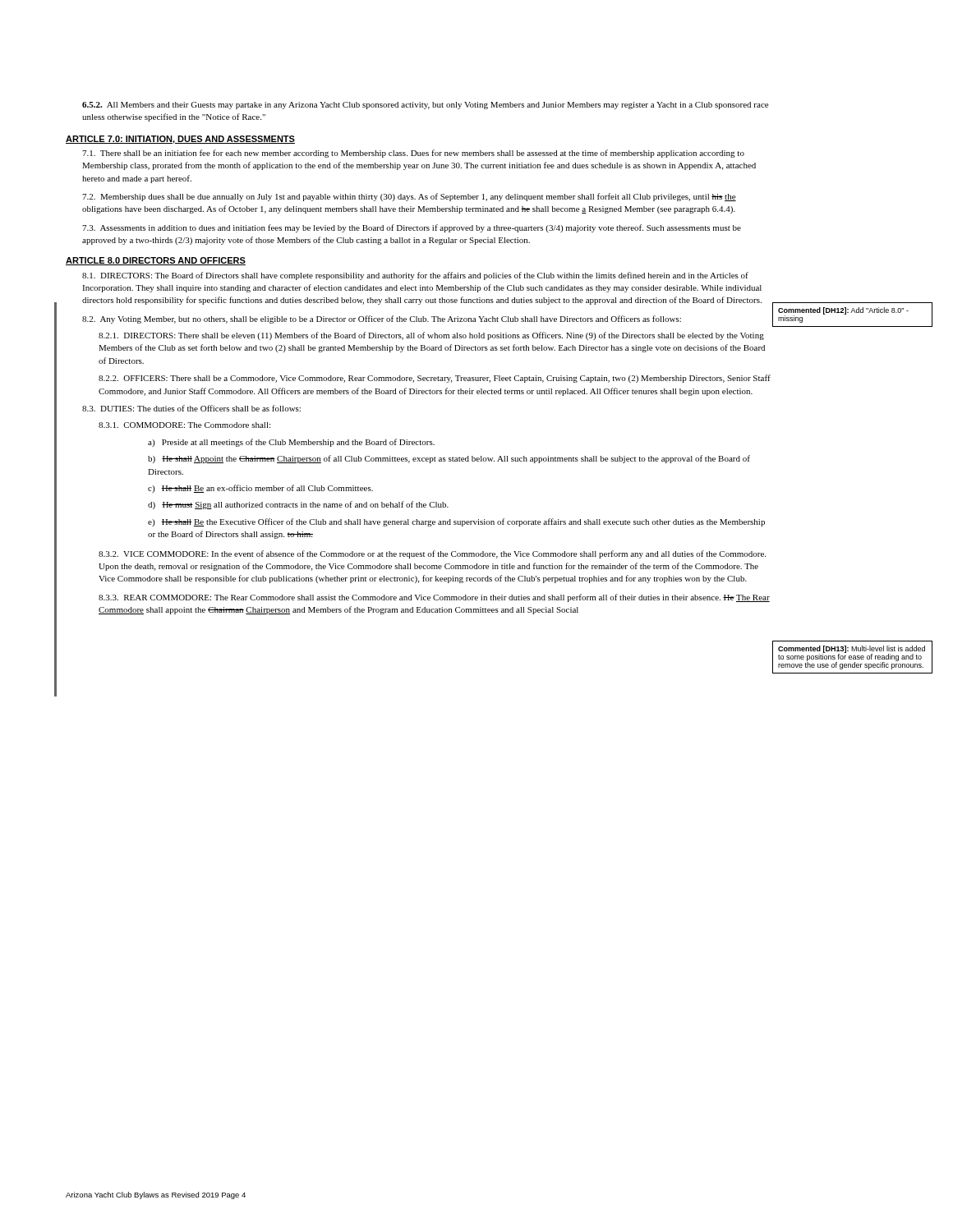This screenshot has height=1232, width=953.
Task: Click the passage that begins "d) He must"
Action: (x=298, y=505)
